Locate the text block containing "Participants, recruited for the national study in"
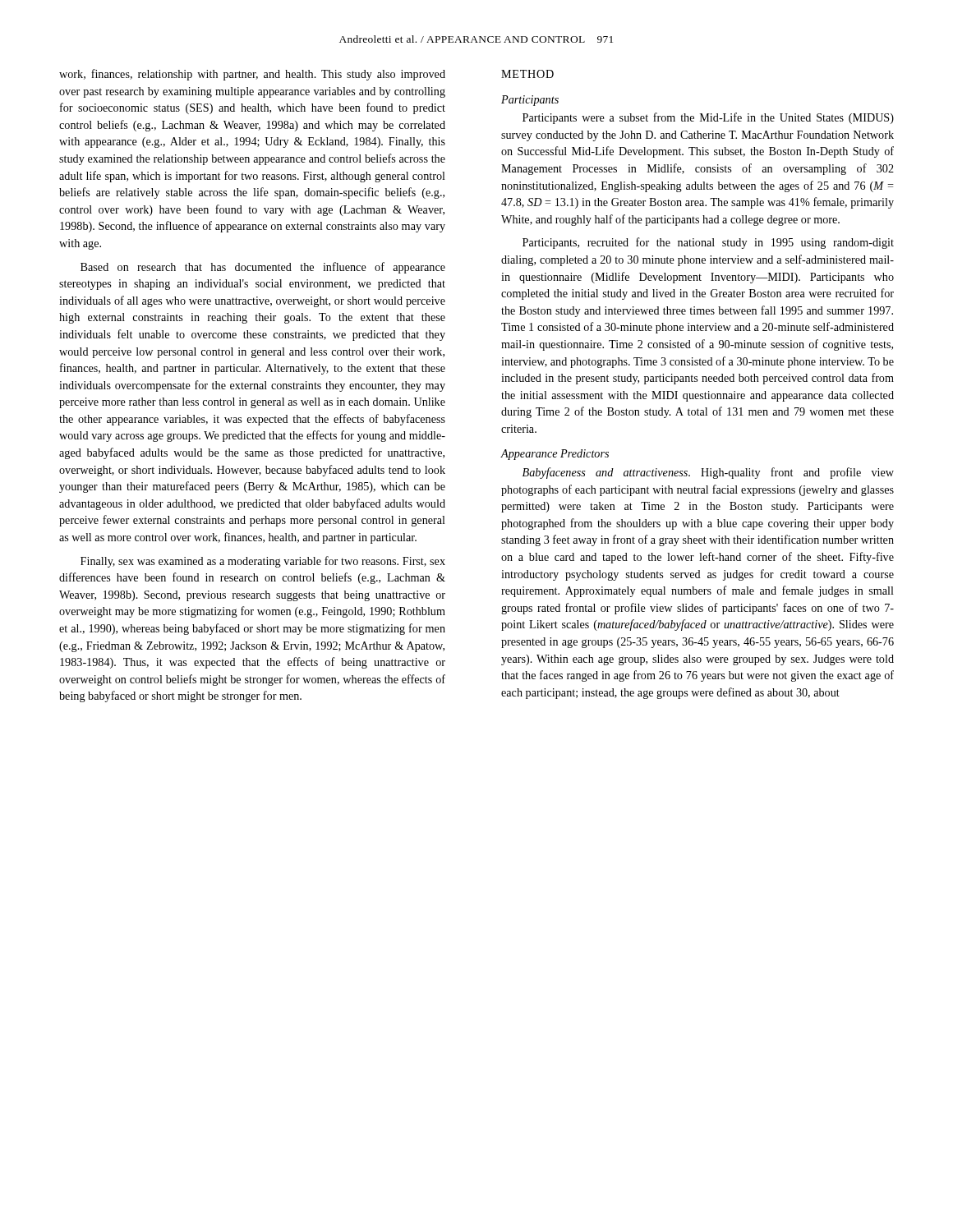953x1232 pixels. (x=698, y=336)
